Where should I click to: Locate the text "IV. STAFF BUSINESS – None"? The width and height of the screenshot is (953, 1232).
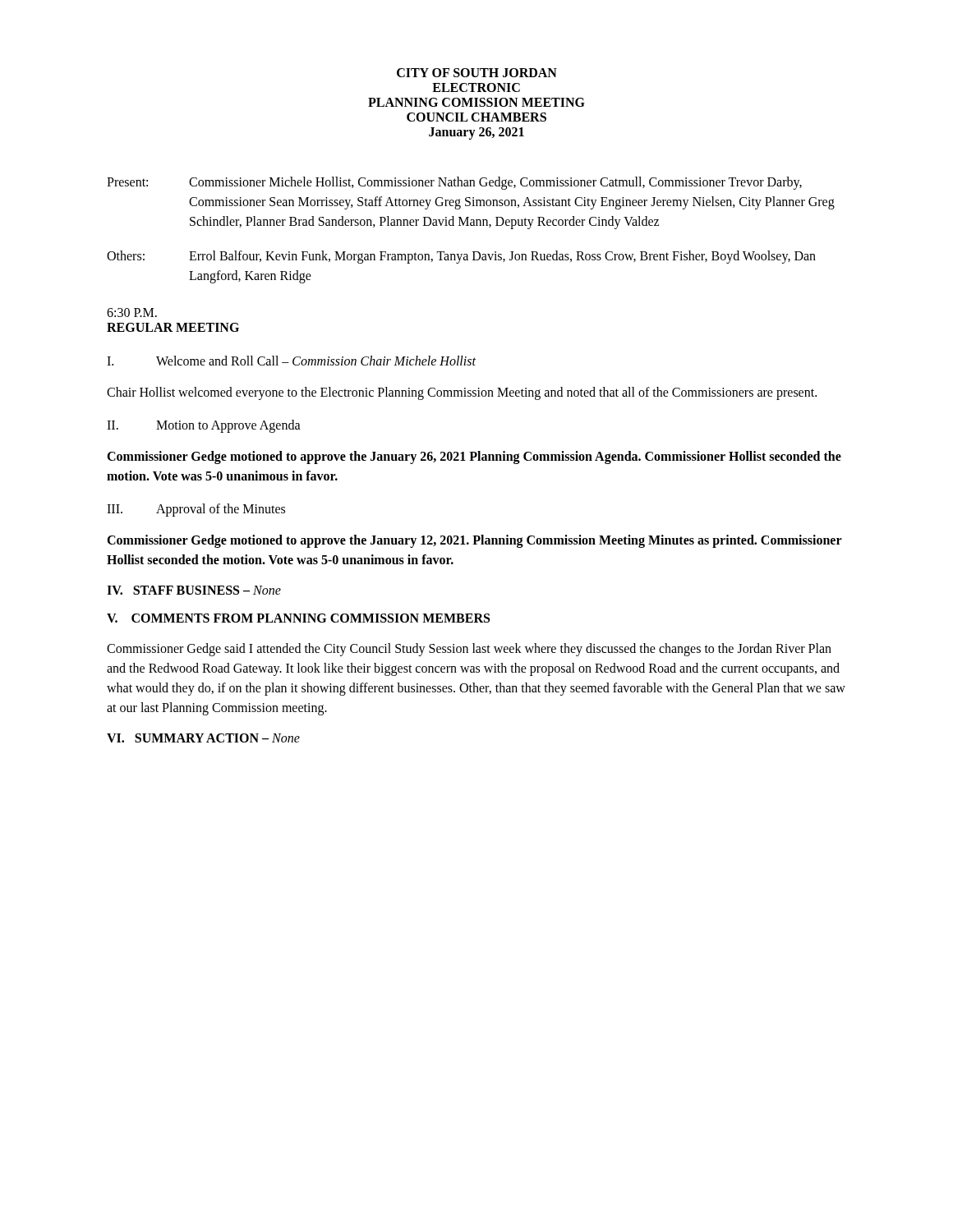coord(194,590)
